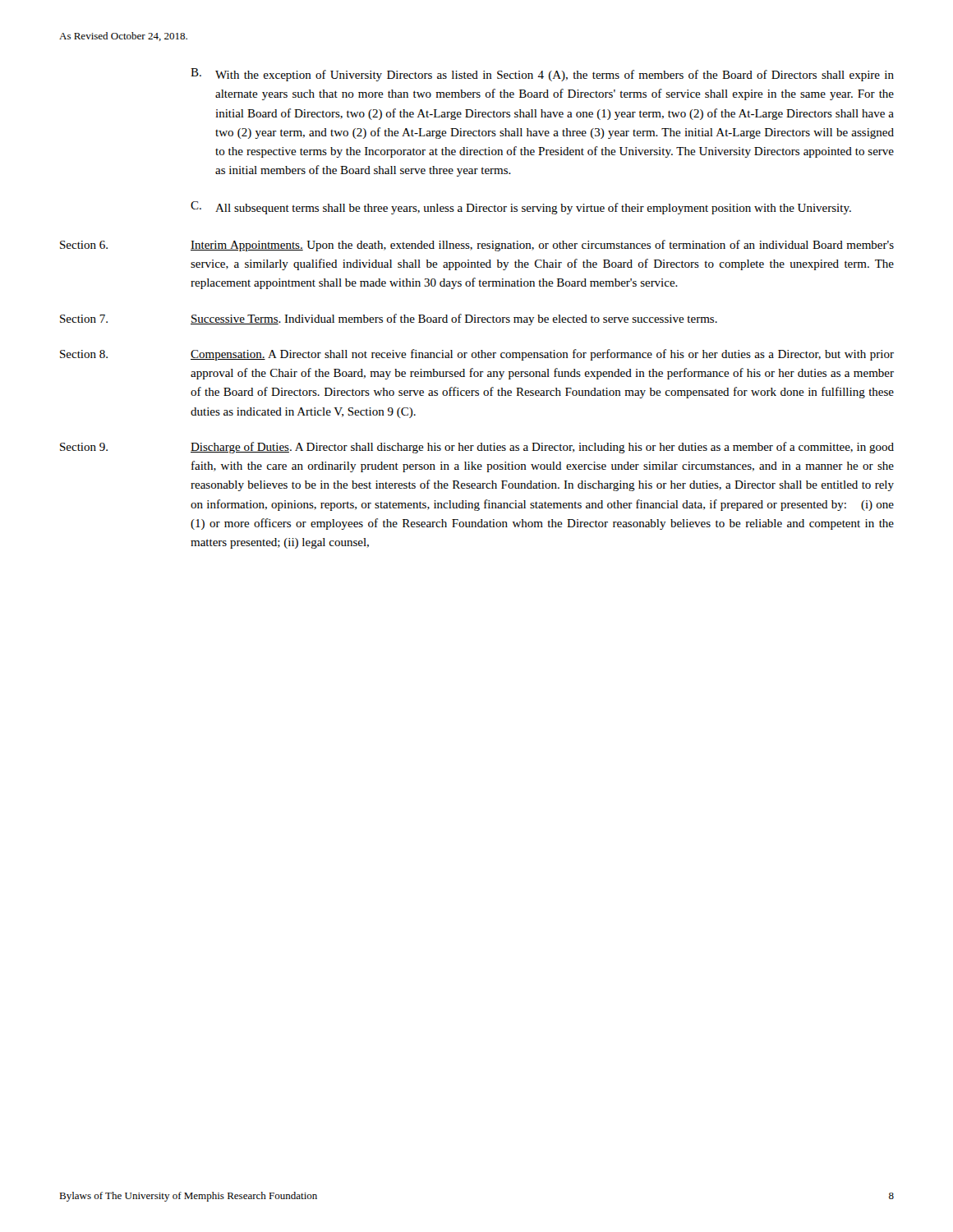Click on the text block starting "Section 6. Interim Appointments. Upon"

[x=476, y=264]
